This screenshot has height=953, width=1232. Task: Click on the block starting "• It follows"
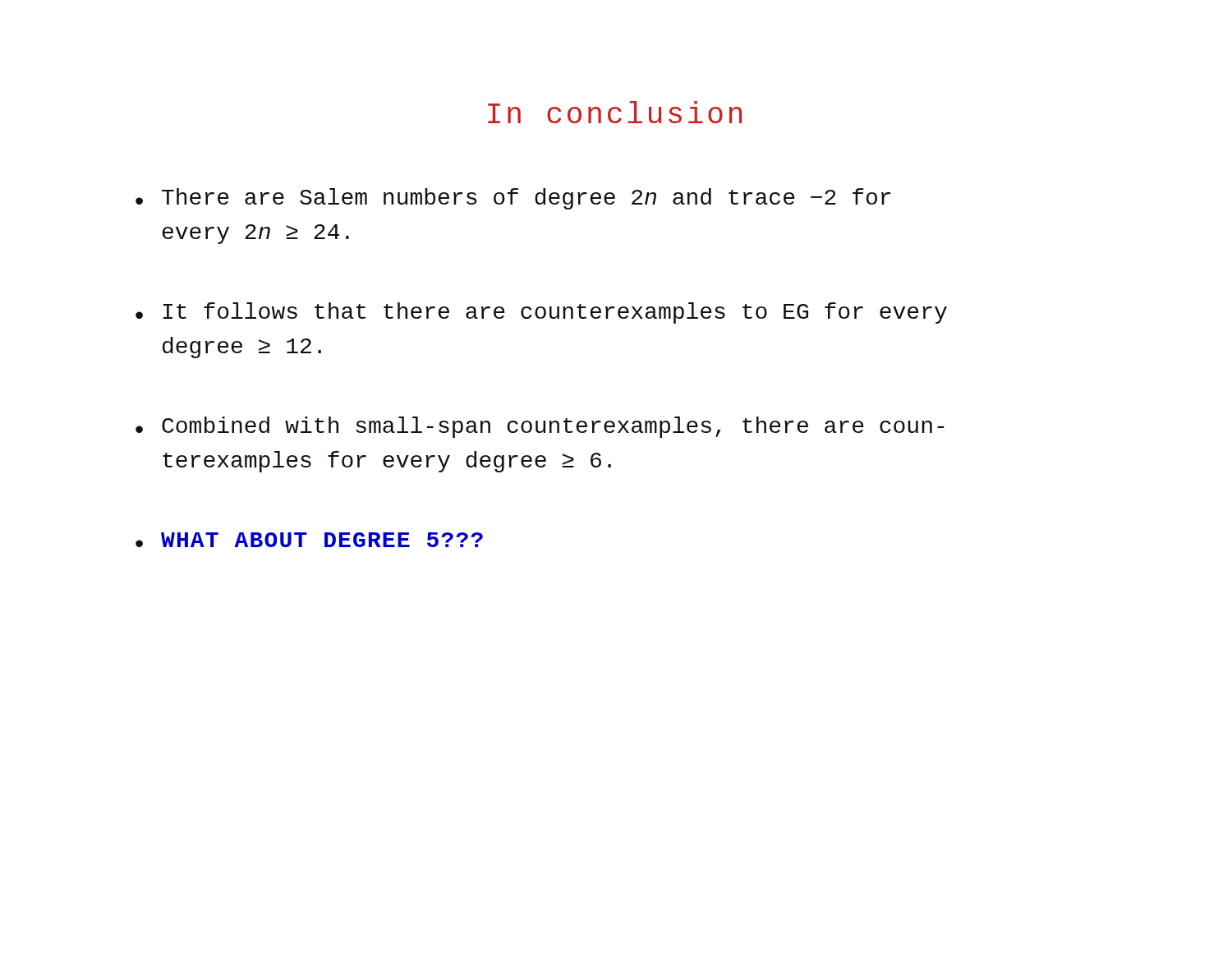(541, 313)
